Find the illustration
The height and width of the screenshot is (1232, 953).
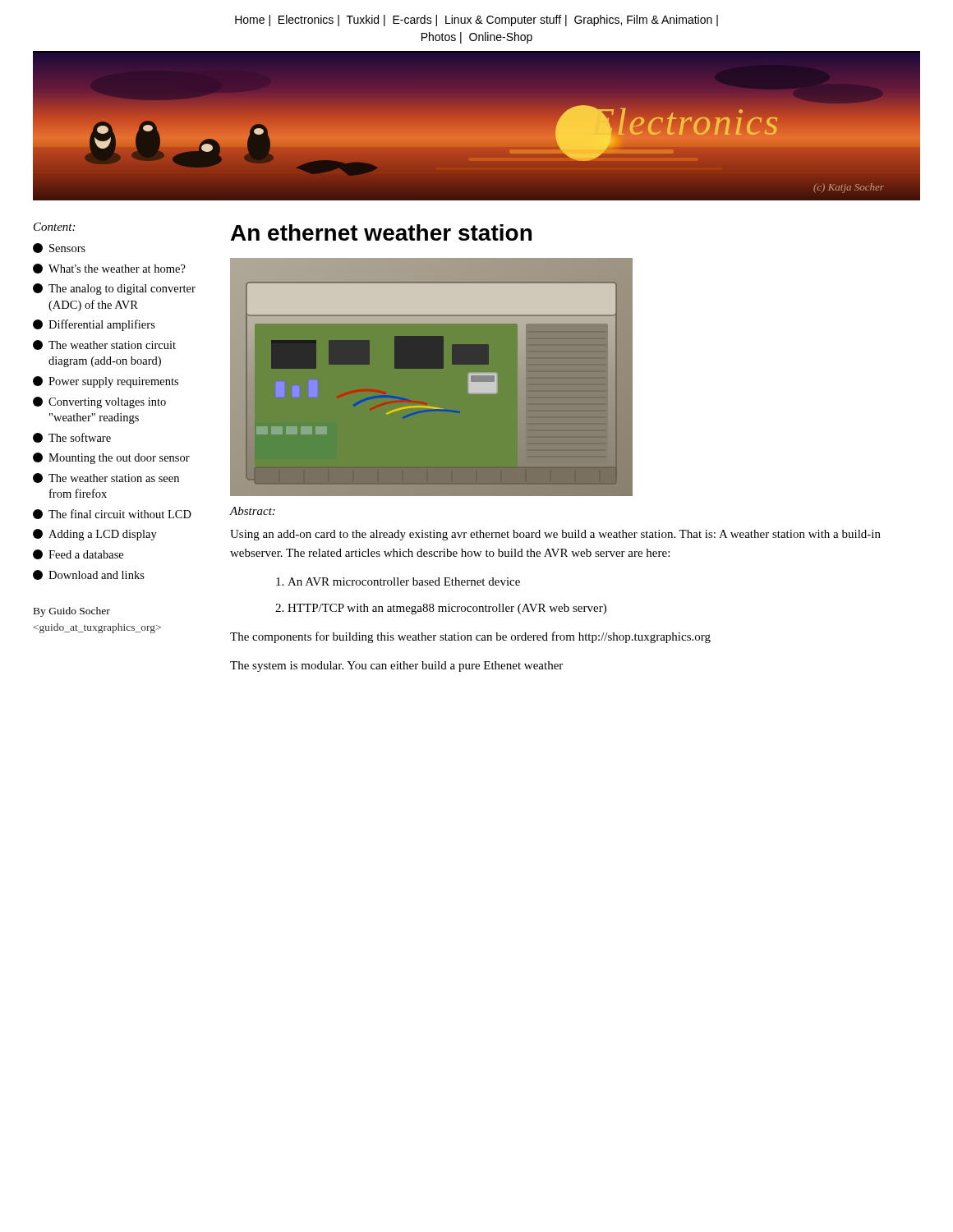pos(476,127)
